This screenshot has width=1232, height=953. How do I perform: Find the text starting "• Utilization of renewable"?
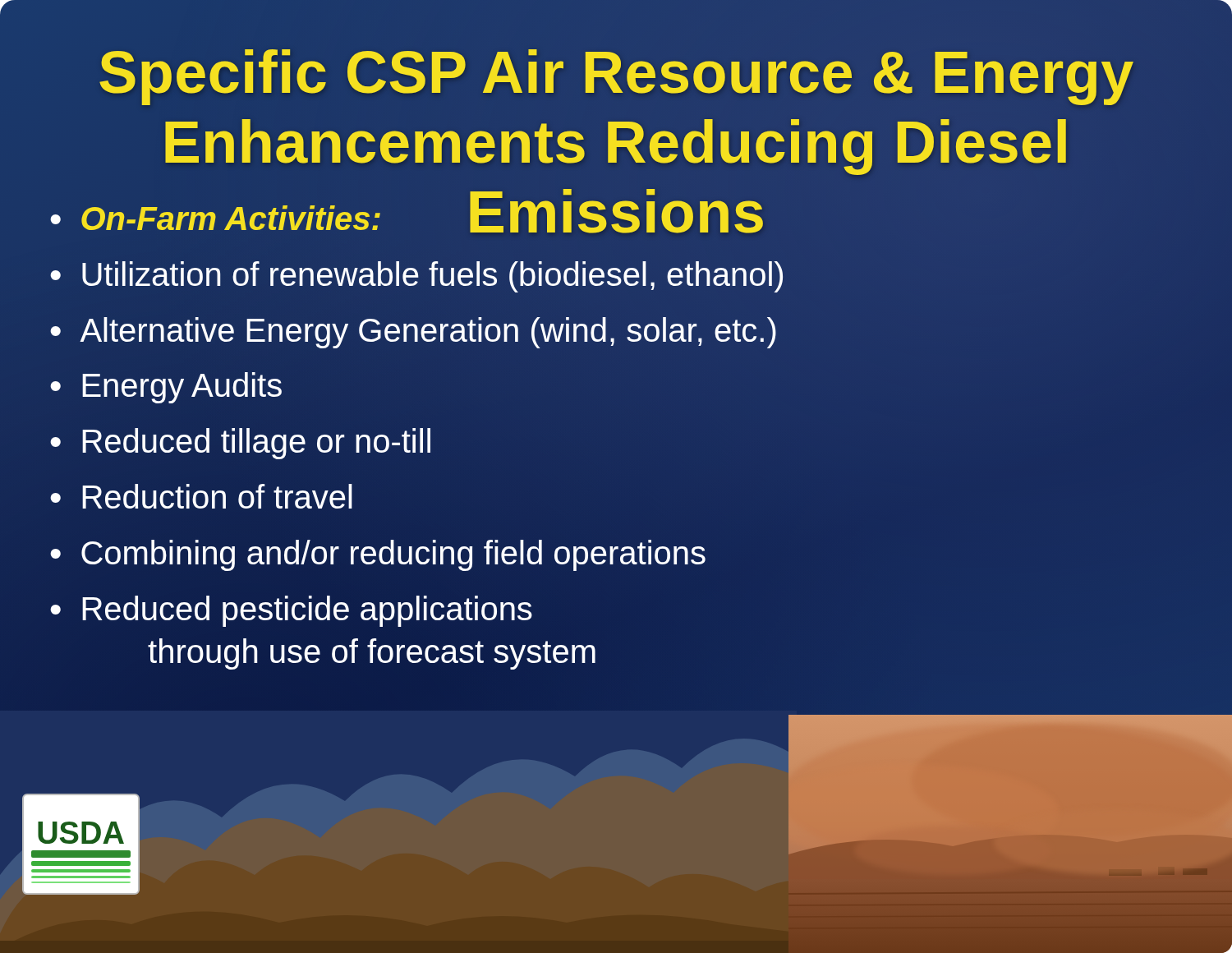tap(417, 275)
